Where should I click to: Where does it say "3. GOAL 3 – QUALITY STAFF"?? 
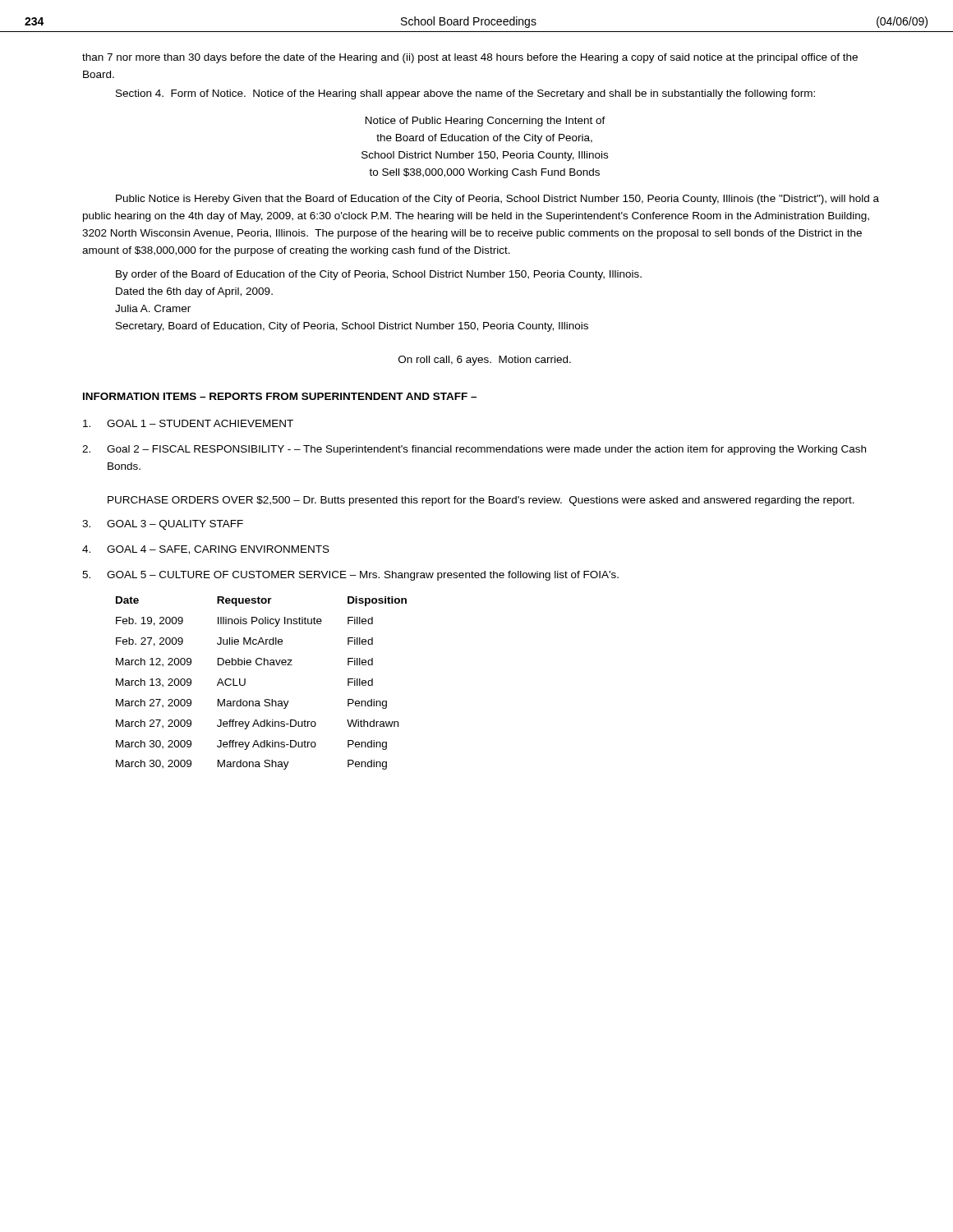pos(163,525)
